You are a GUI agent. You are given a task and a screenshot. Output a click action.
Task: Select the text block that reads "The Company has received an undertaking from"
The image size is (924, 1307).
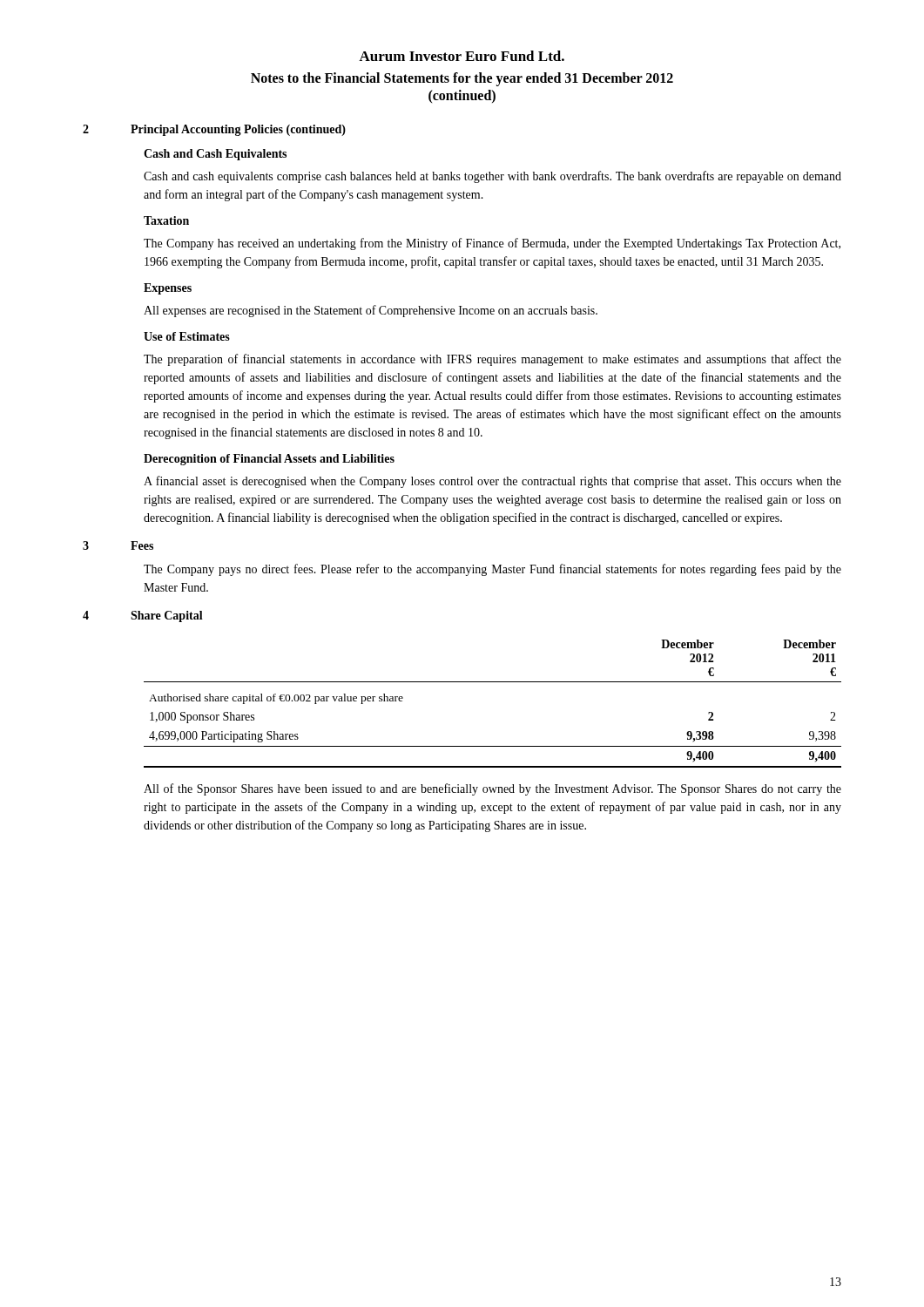[x=492, y=253]
